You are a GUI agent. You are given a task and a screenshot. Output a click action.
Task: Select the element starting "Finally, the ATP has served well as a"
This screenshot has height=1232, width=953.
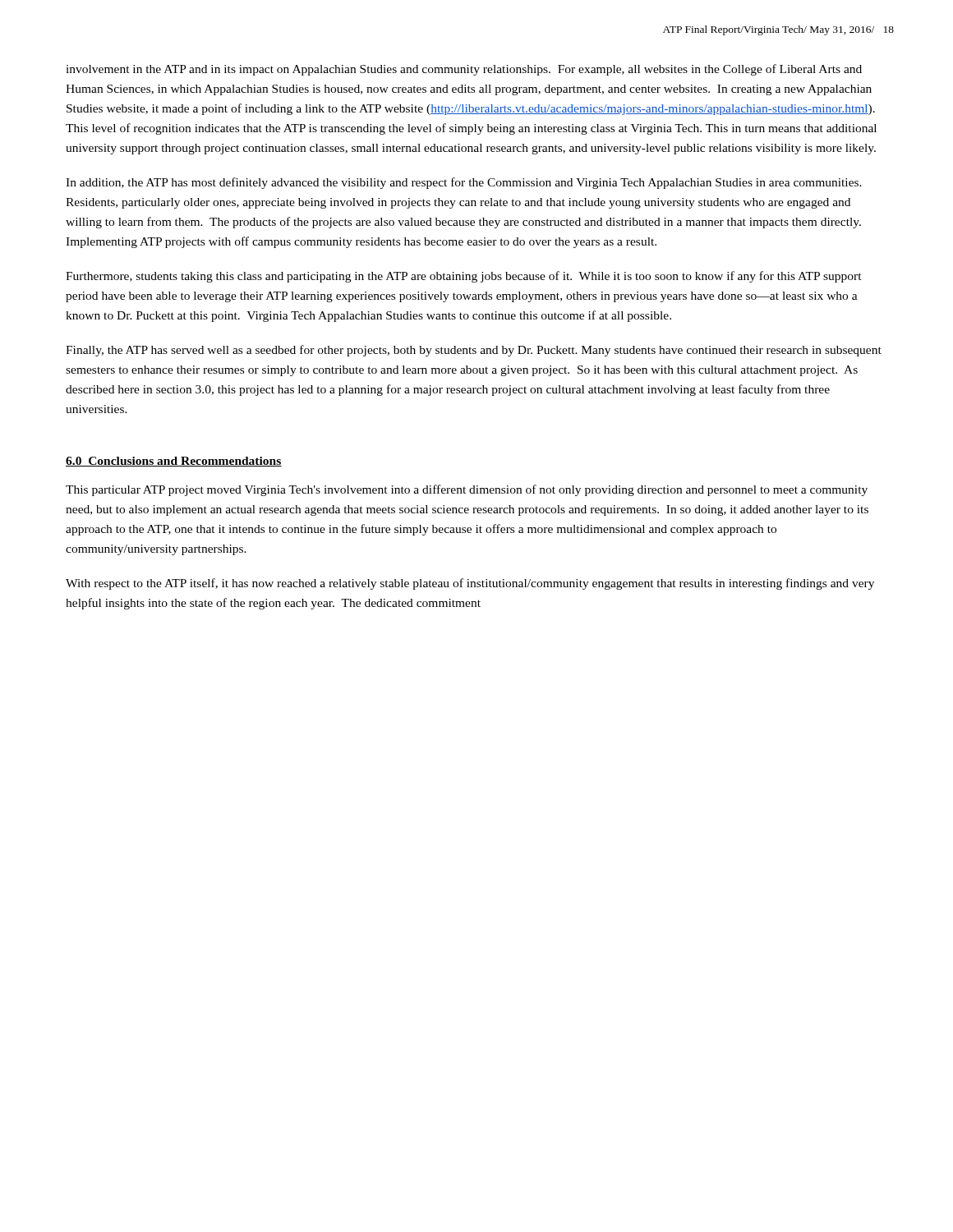click(474, 379)
